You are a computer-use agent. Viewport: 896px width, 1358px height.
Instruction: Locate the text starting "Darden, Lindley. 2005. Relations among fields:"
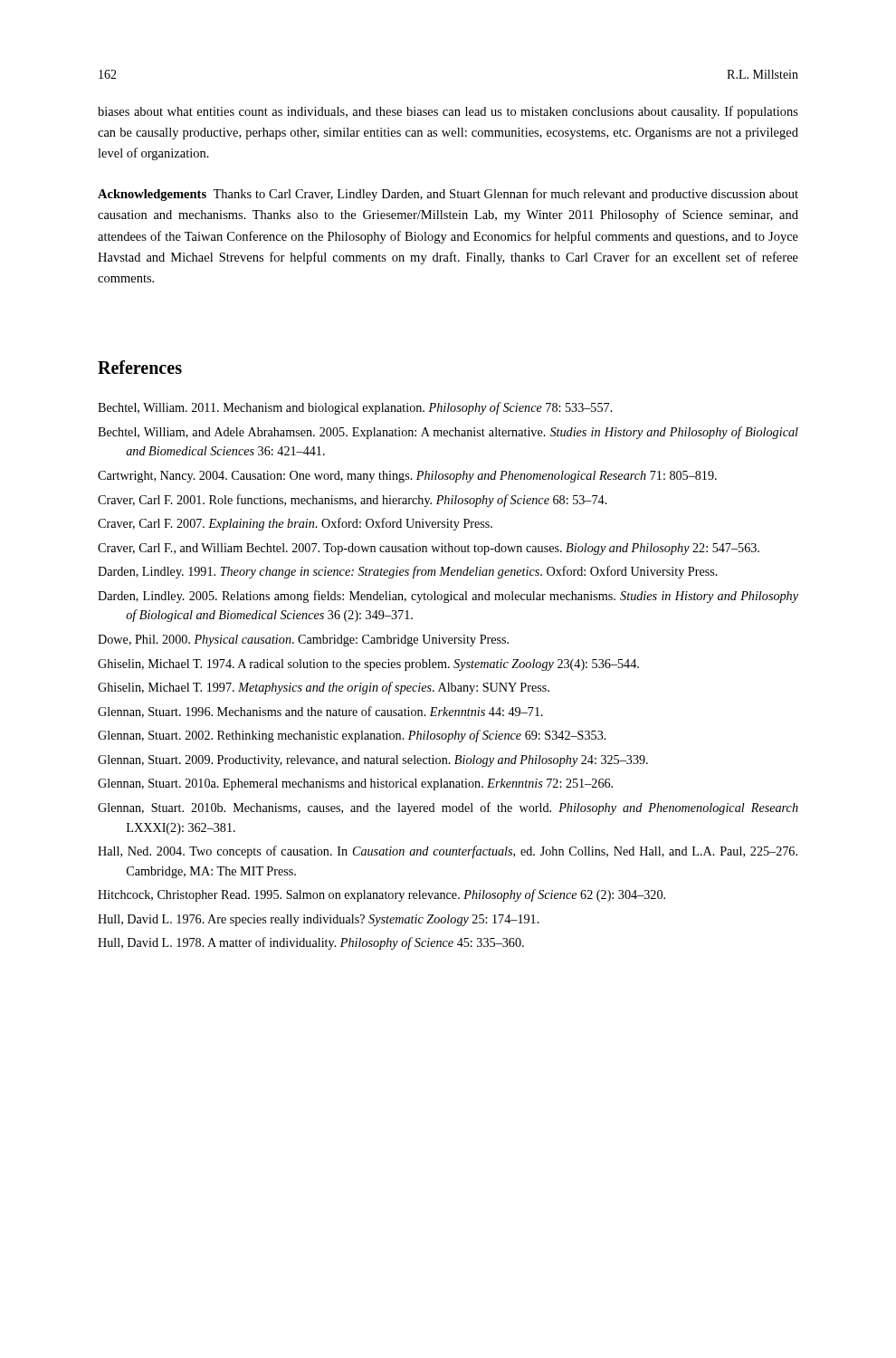coord(448,605)
